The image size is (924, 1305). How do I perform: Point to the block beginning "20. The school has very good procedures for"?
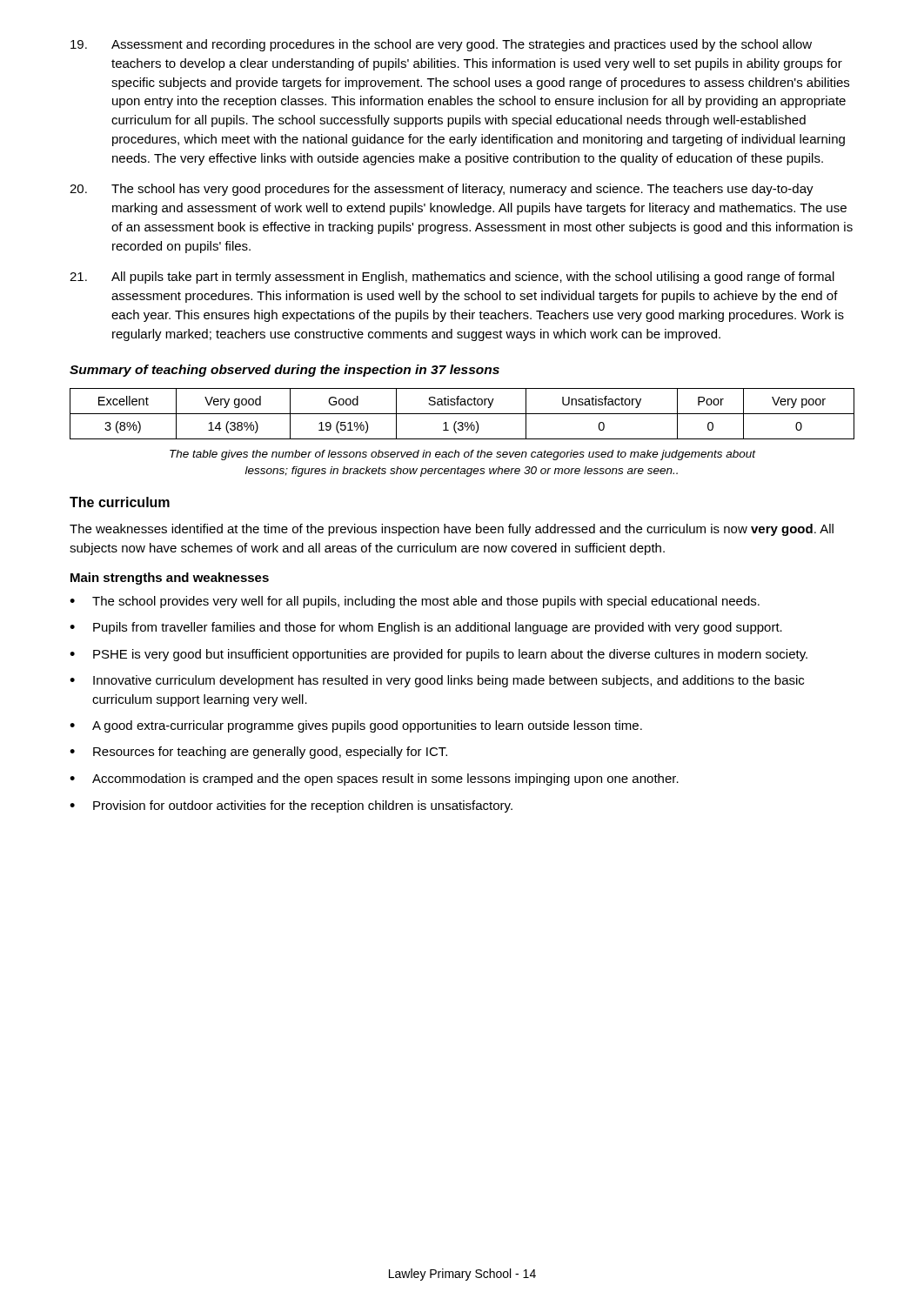[x=462, y=217]
